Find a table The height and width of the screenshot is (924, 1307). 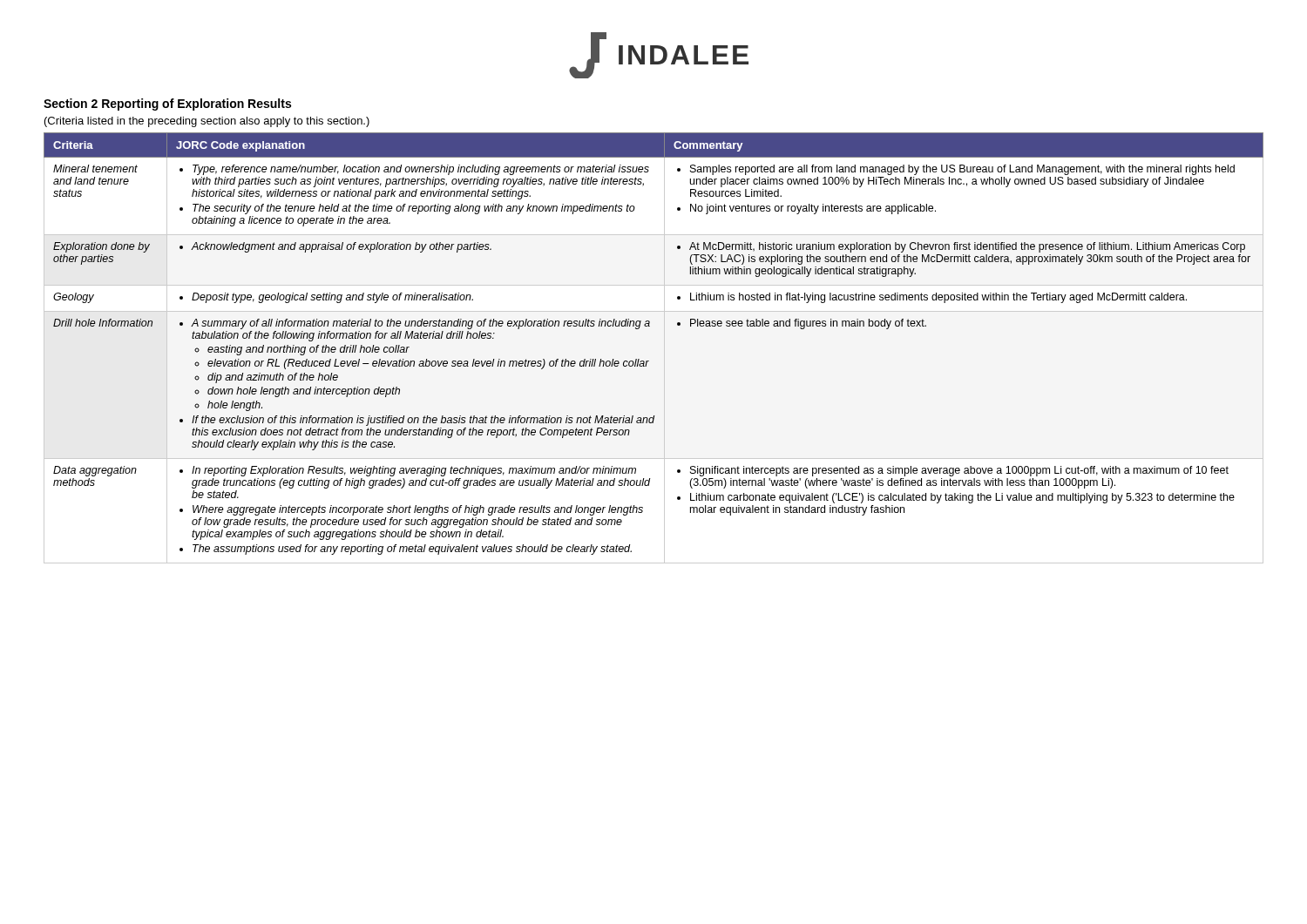tap(654, 348)
